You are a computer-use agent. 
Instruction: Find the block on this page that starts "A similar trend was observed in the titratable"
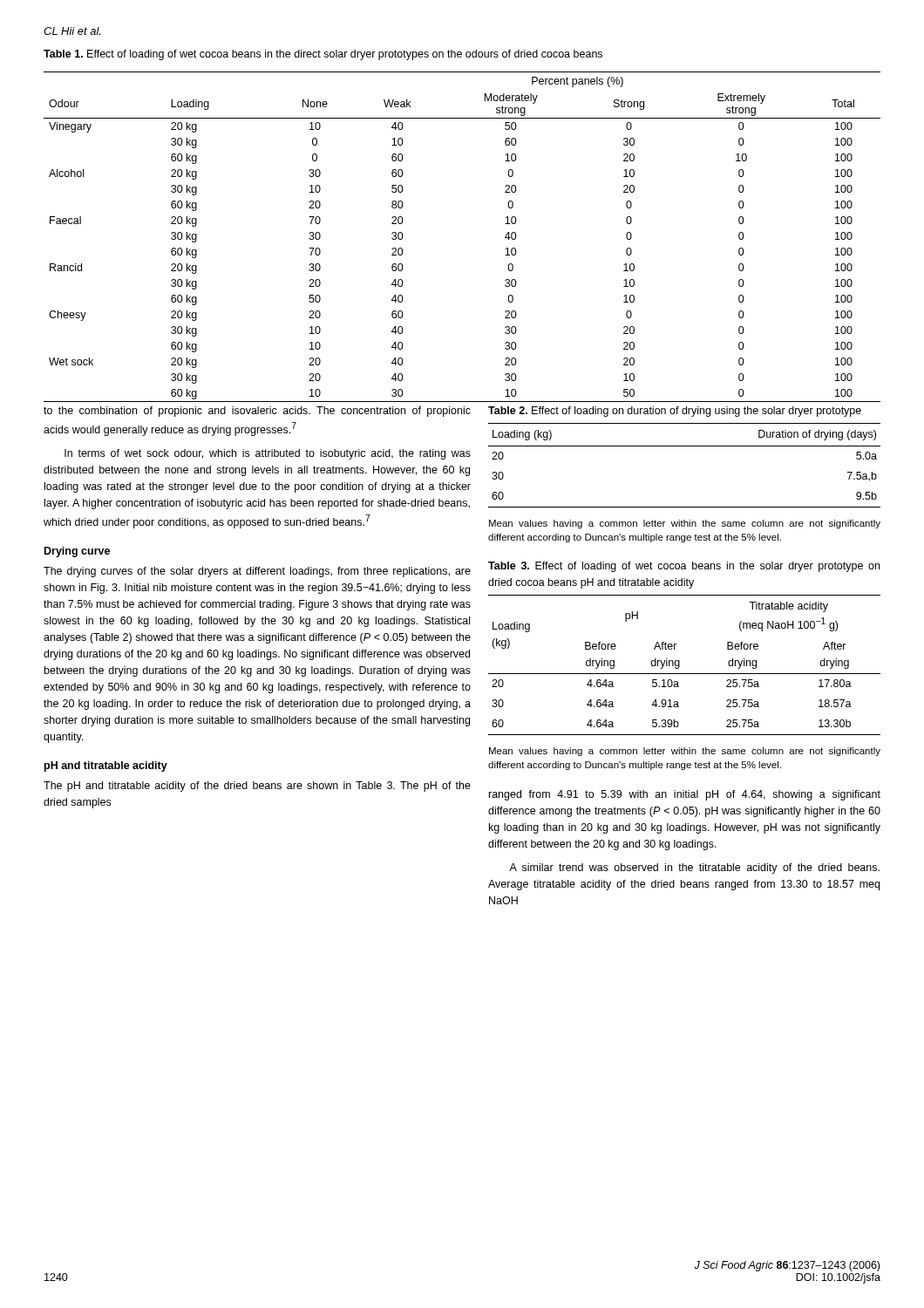tap(684, 884)
